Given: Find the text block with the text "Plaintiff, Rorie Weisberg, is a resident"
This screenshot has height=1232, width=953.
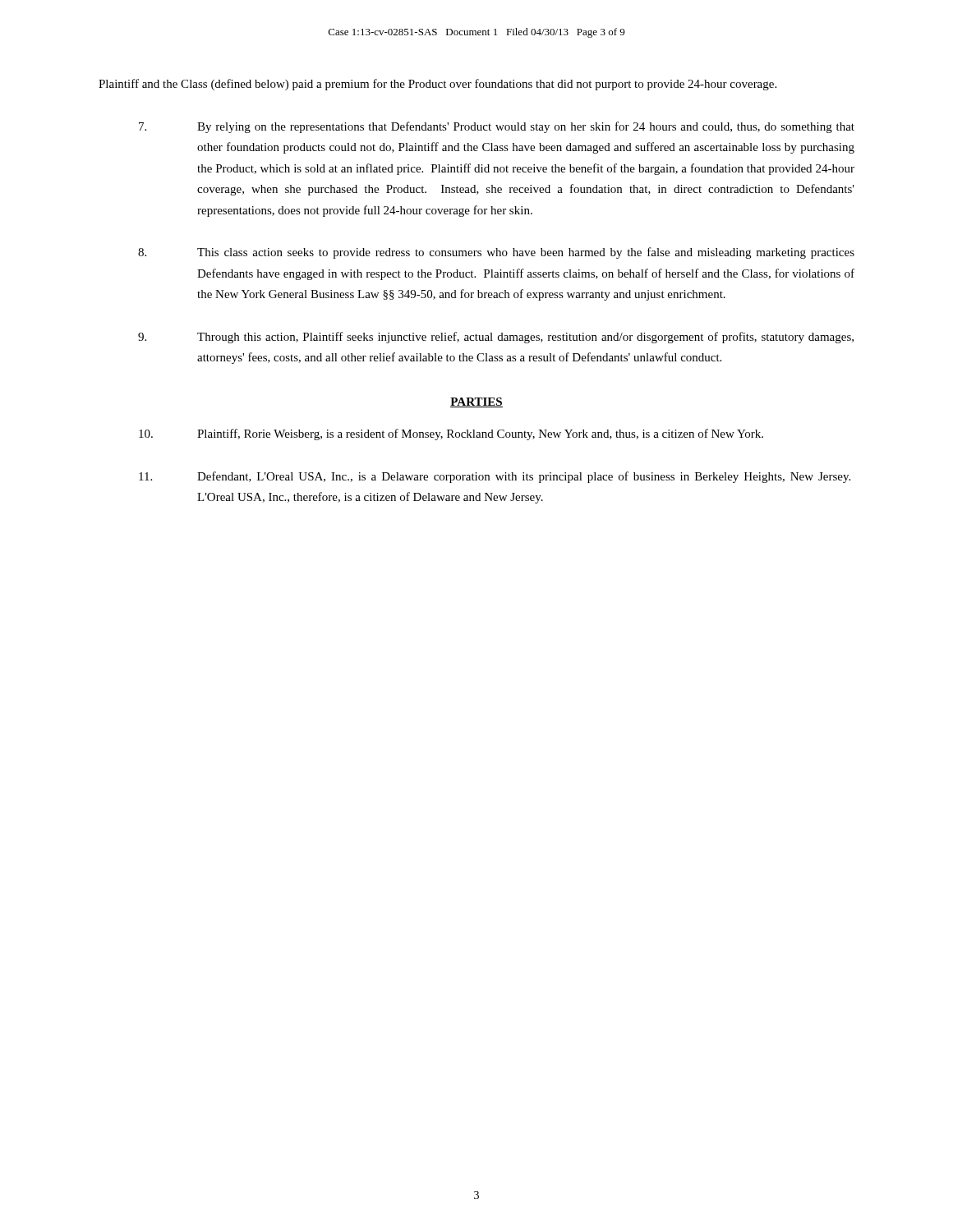Looking at the screenshot, I should point(476,434).
